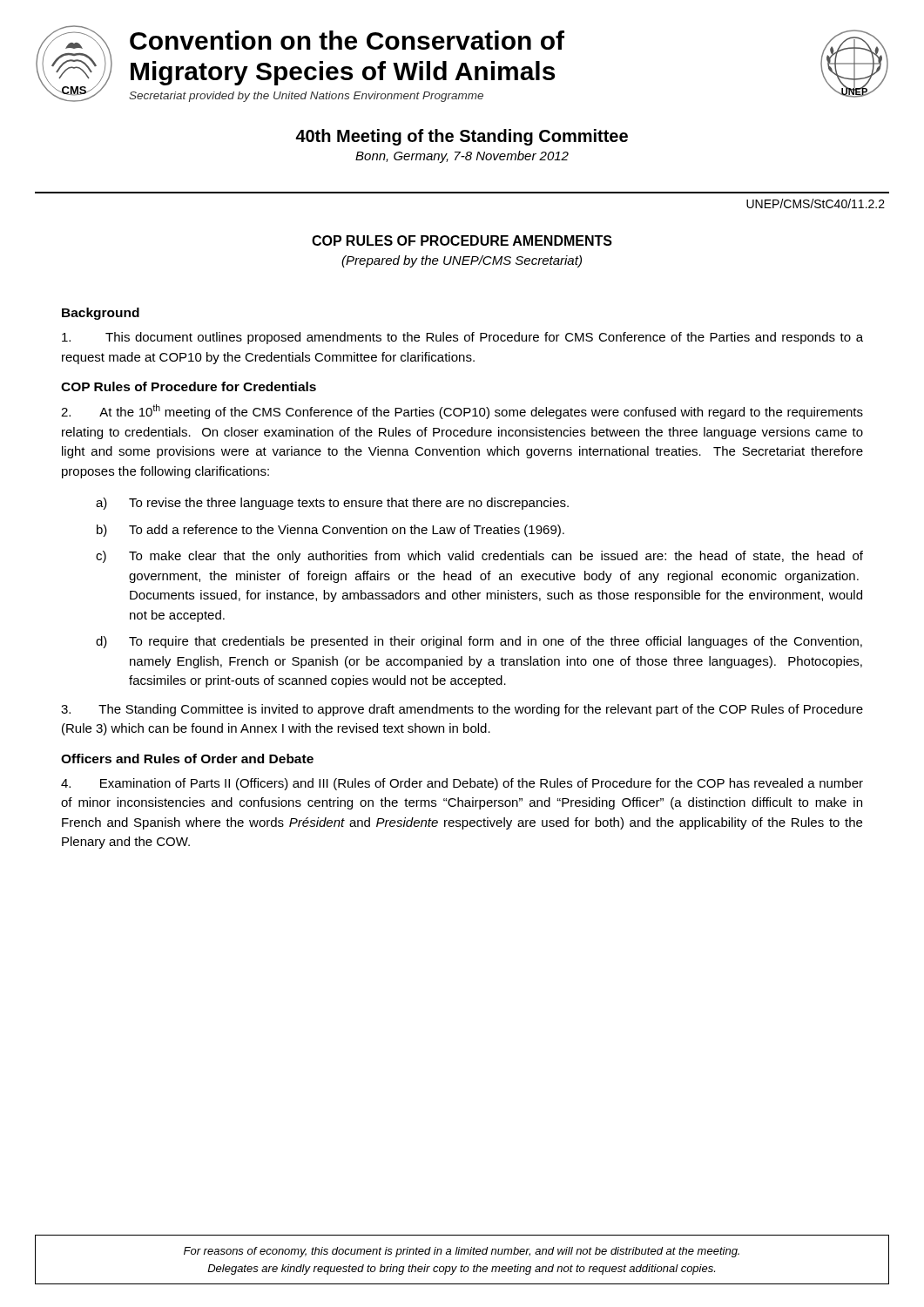
Task: Click on the title with the text "40th Meeting of the Standing"
Action: click(462, 145)
